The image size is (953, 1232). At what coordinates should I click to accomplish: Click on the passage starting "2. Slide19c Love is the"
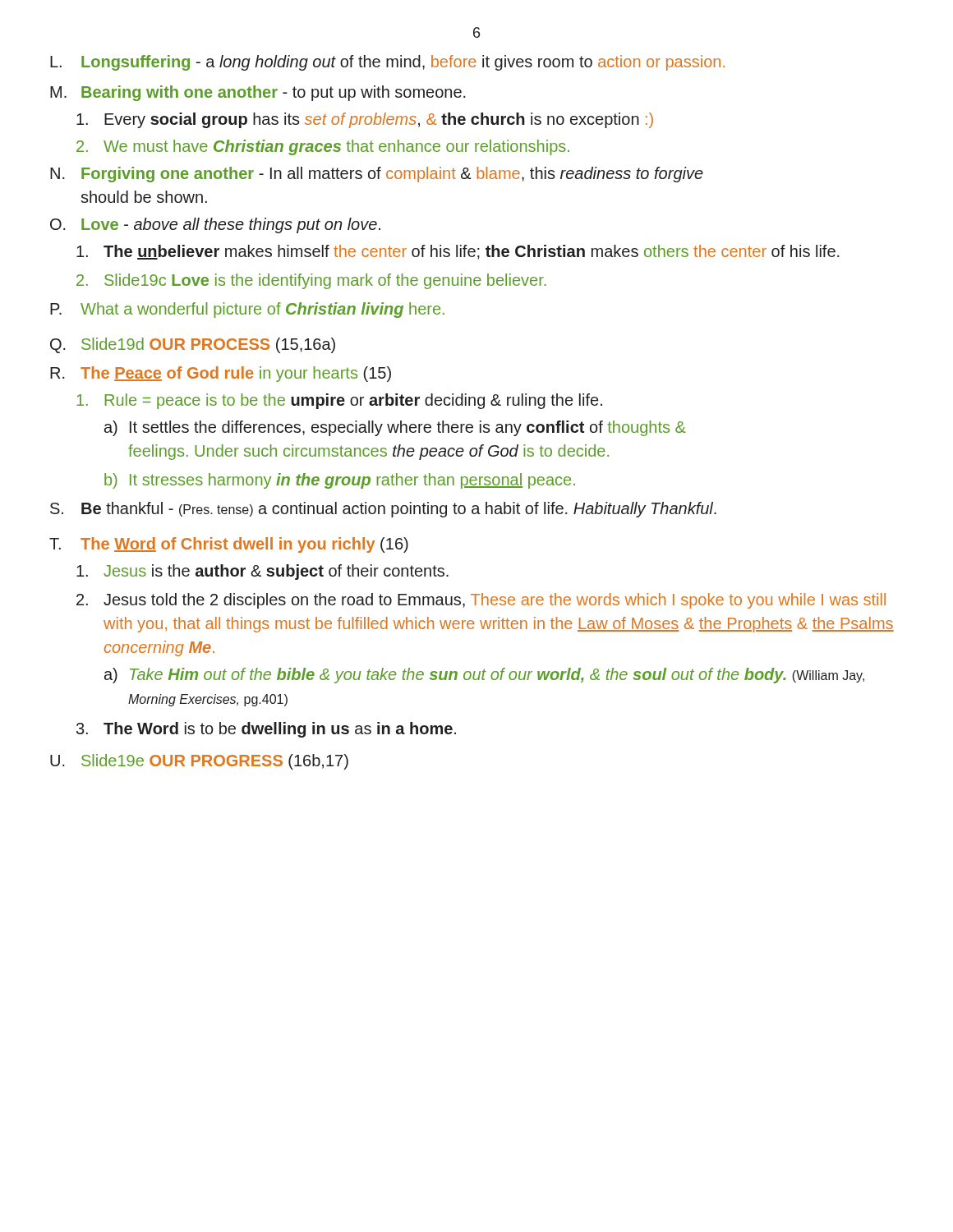click(490, 280)
